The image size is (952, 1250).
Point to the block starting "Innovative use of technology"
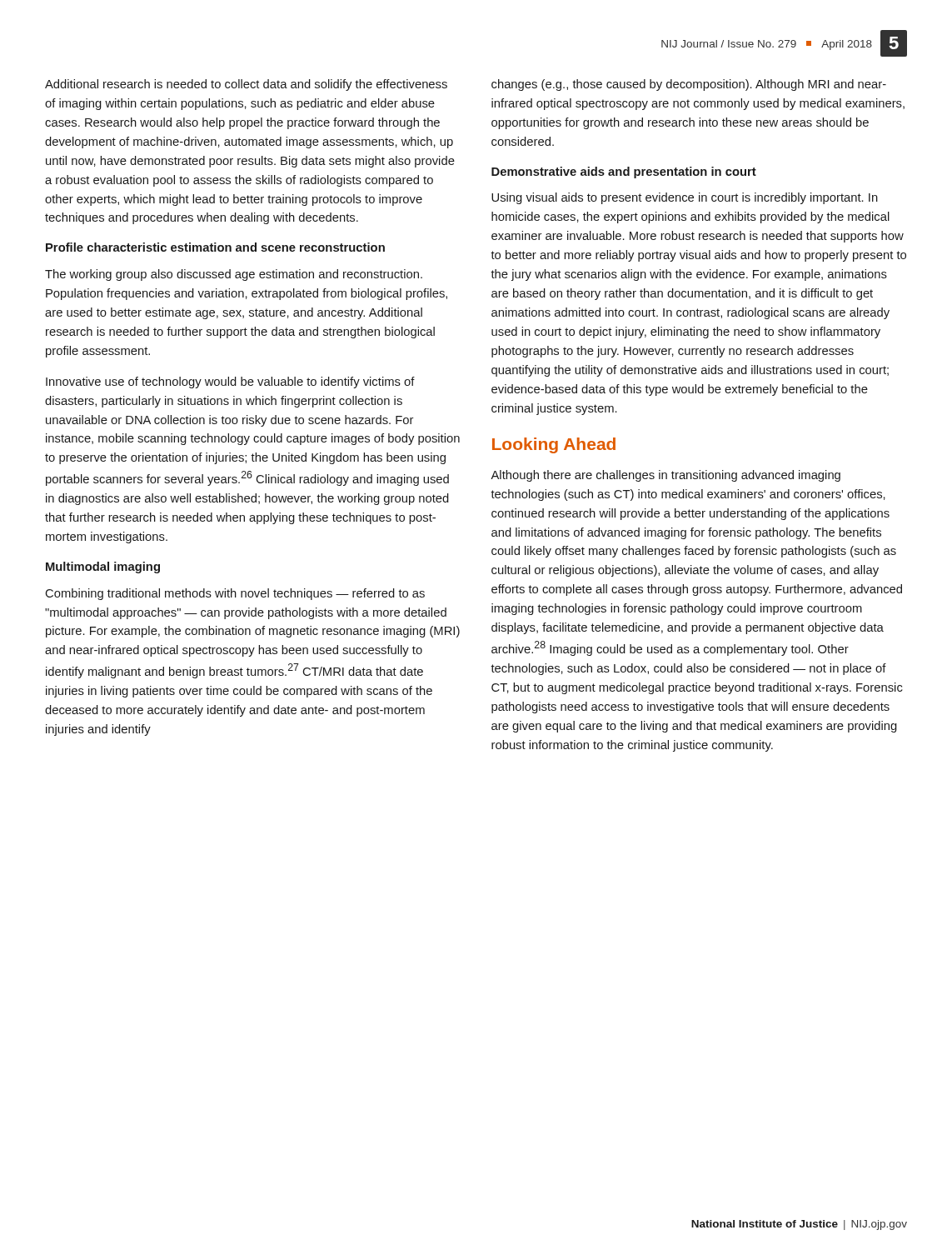[x=253, y=459]
